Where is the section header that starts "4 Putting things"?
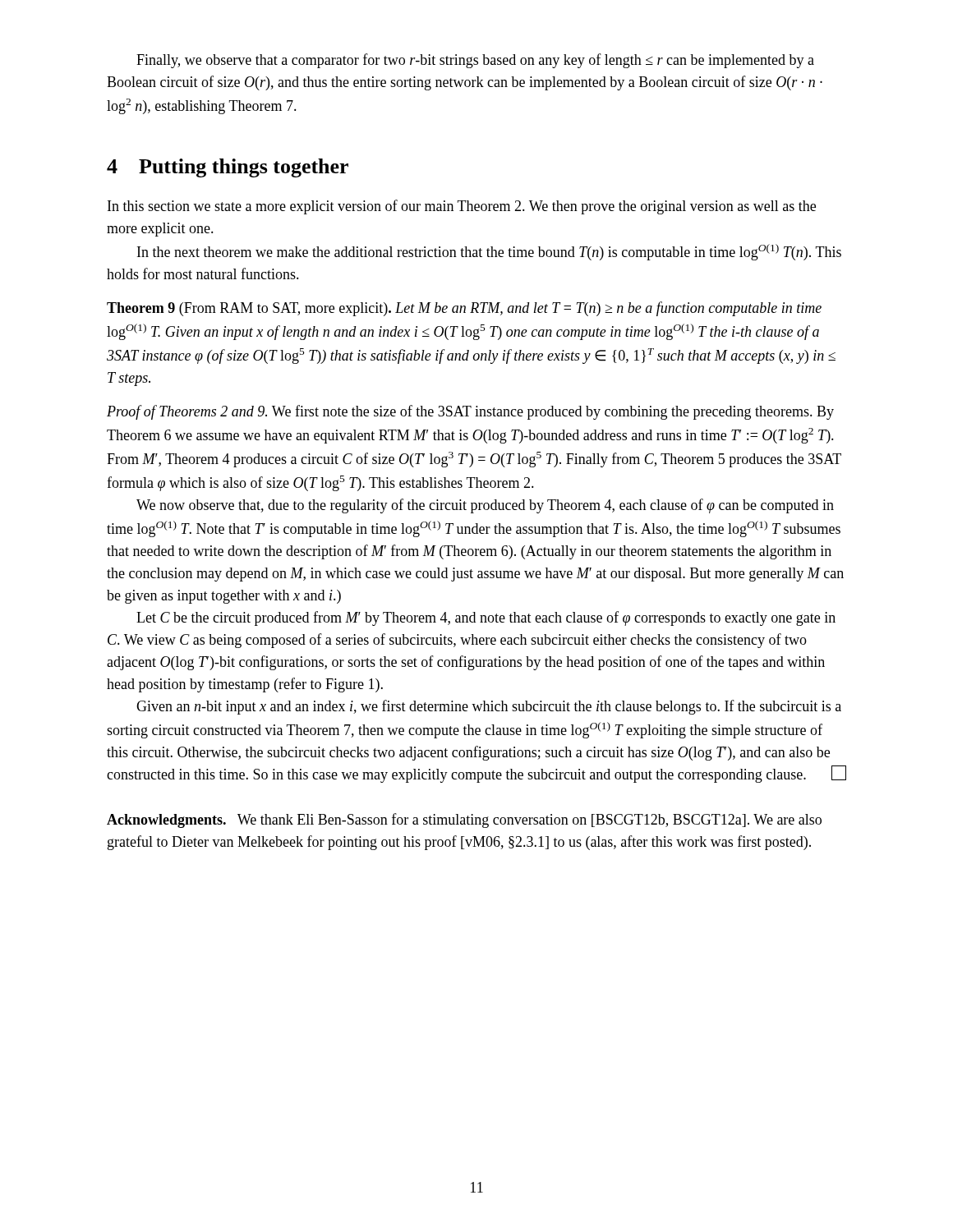 (x=228, y=166)
